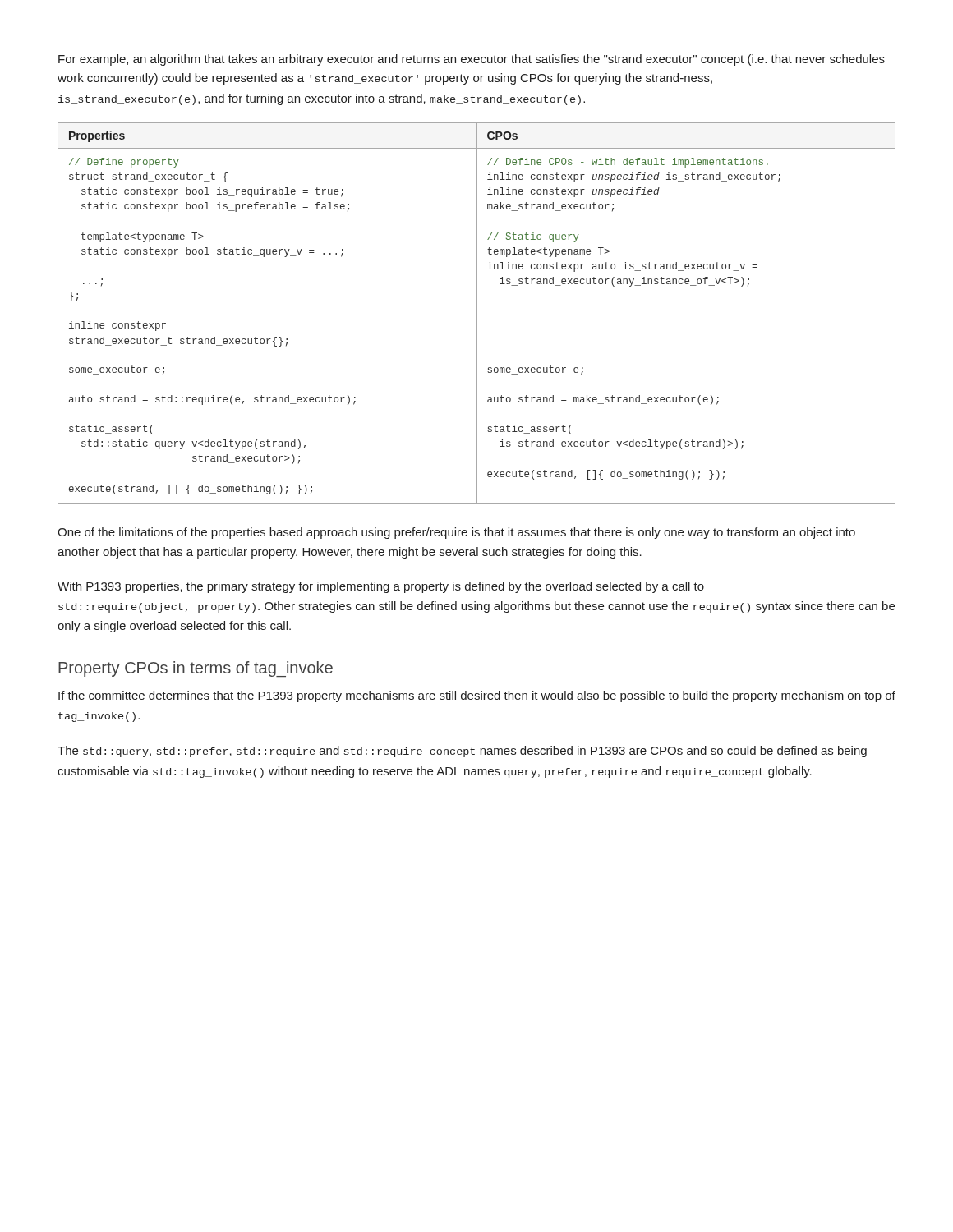Select a section header

195,668
